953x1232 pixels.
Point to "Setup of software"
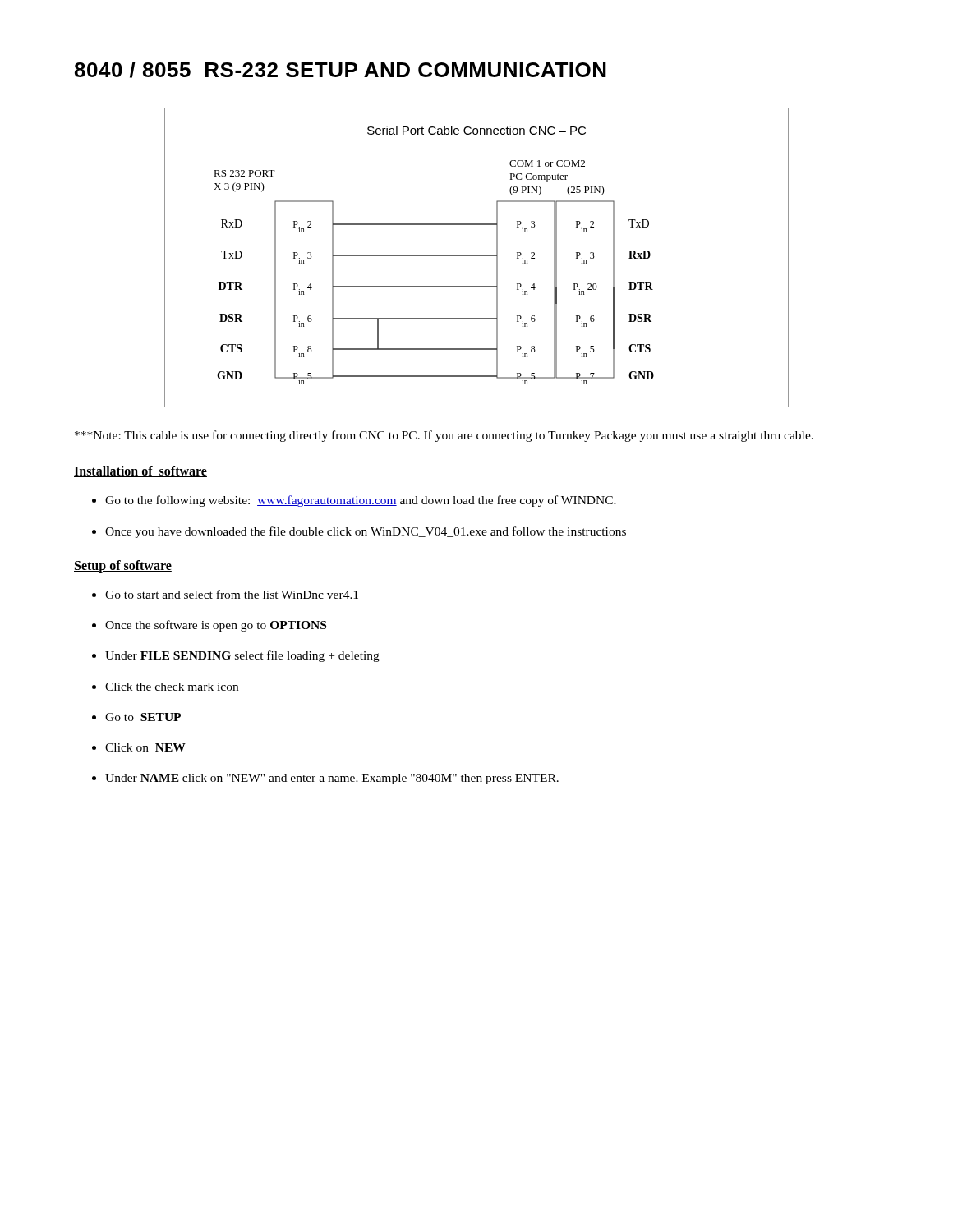coord(123,565)
